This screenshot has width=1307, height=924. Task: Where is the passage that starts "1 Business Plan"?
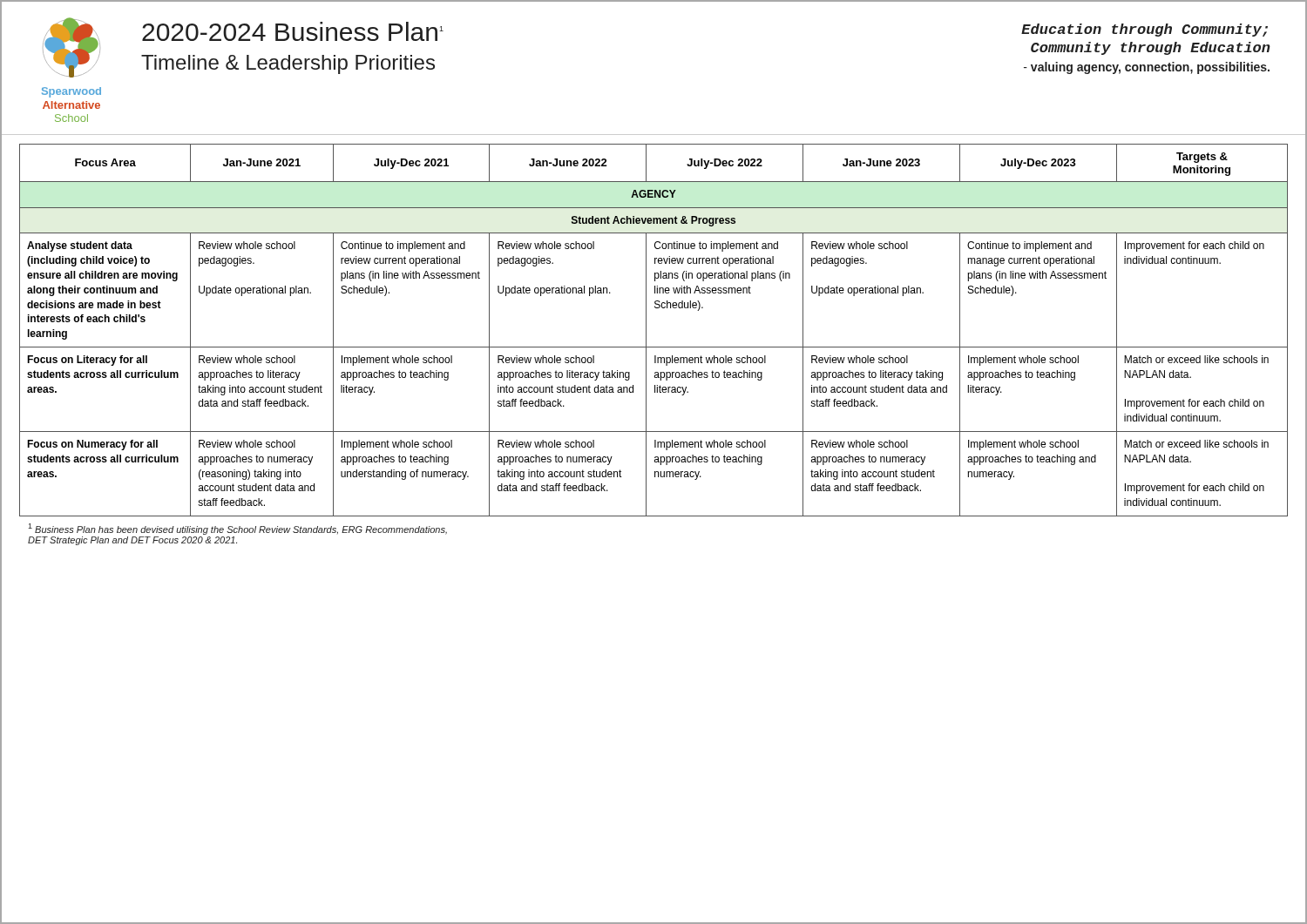(238, 533)
